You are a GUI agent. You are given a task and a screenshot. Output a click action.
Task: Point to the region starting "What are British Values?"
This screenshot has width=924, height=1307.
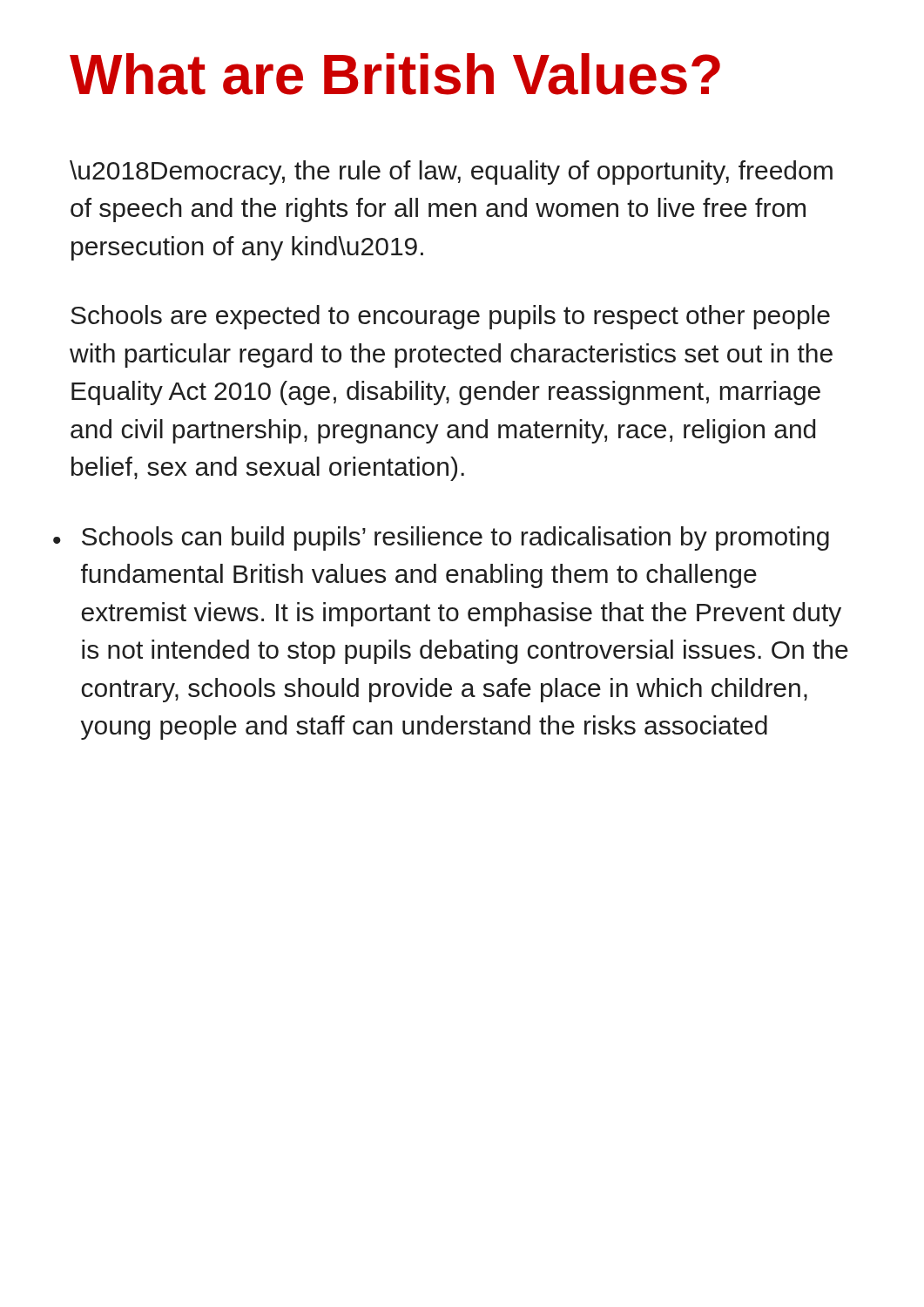pyautogui.click(x=396, y=75)
